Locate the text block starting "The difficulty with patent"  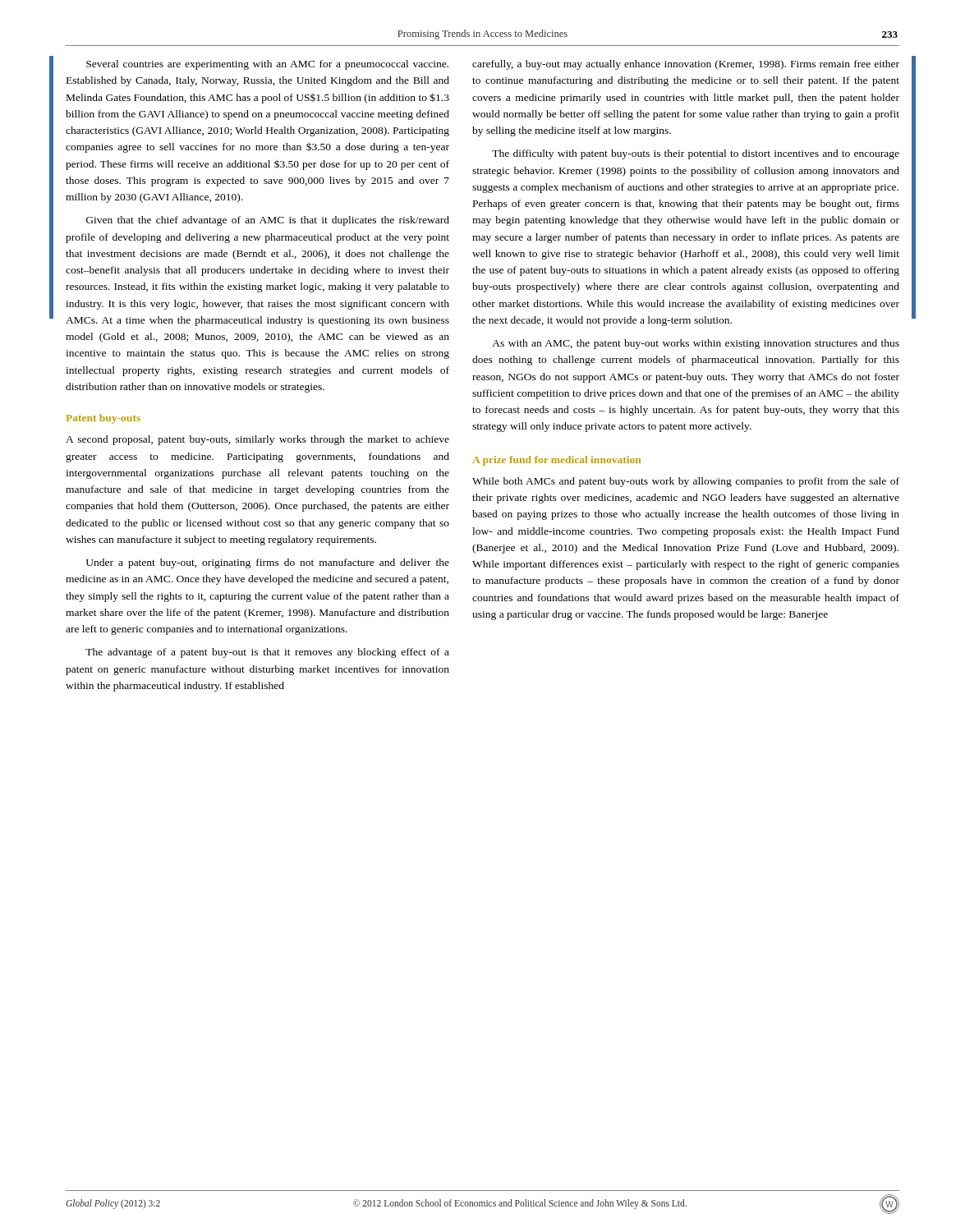click(x=686, y=237)
